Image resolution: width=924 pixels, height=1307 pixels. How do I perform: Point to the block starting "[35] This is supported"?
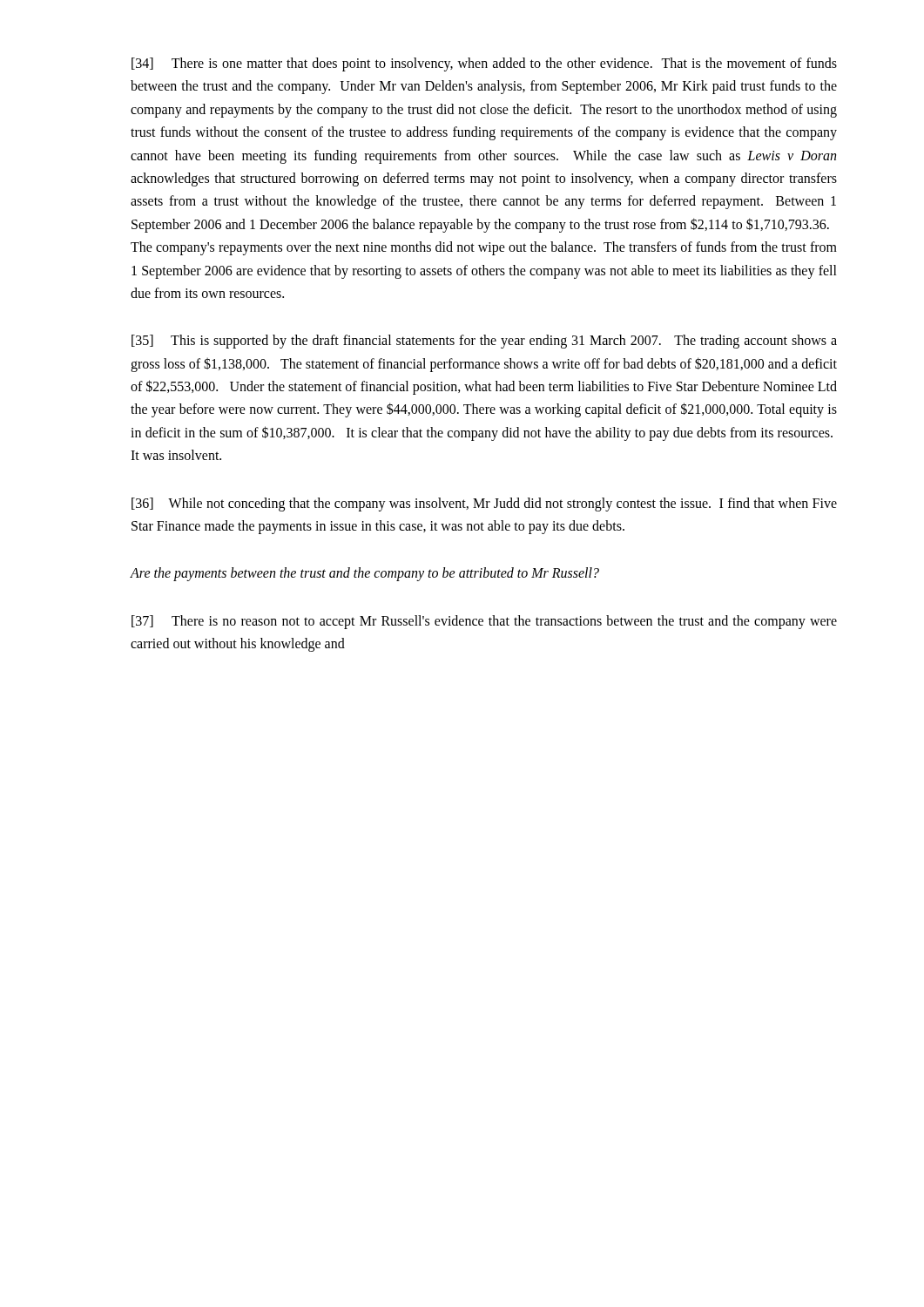(x=484, y=398)
